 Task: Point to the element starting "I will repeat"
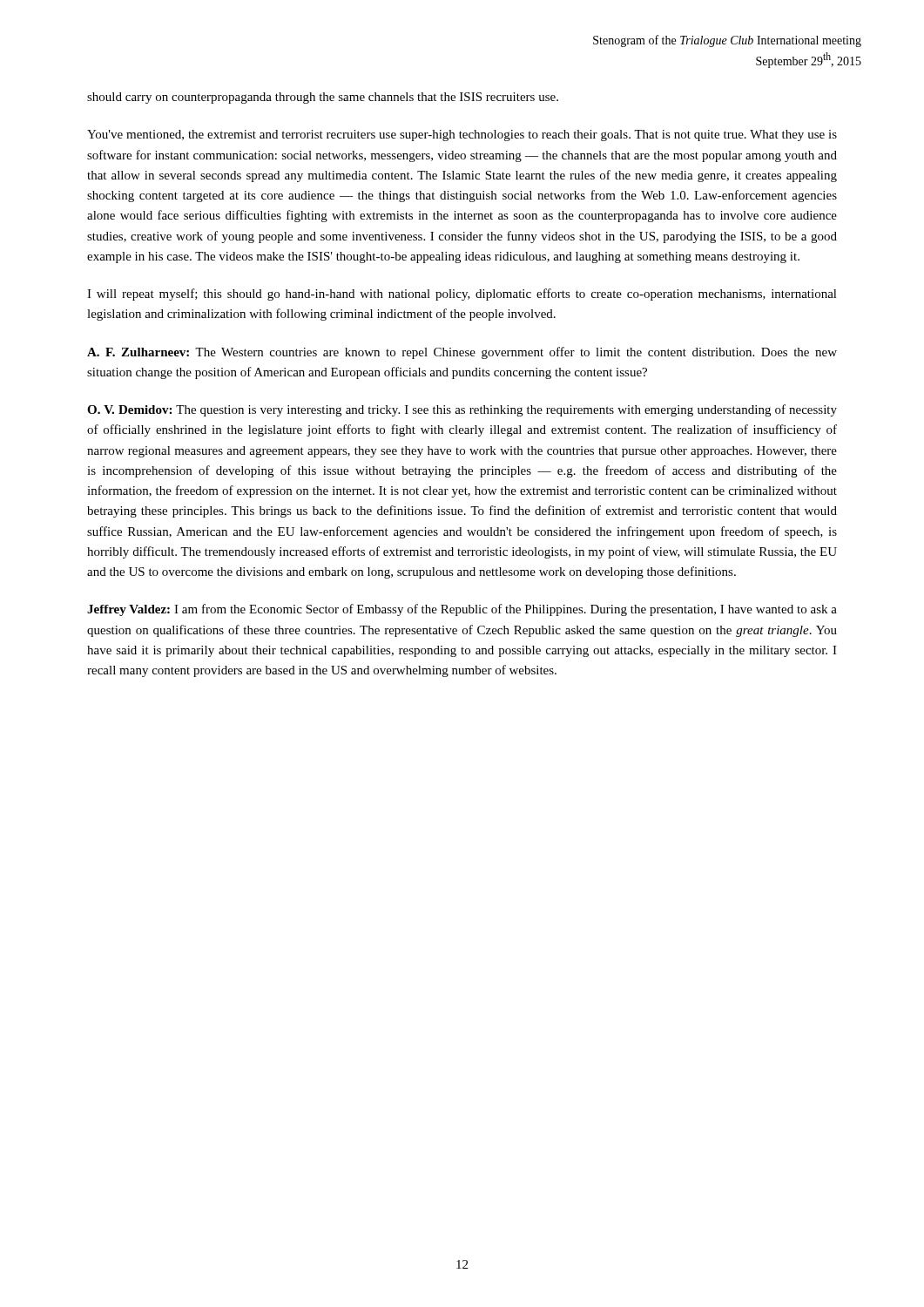[462, 304]
